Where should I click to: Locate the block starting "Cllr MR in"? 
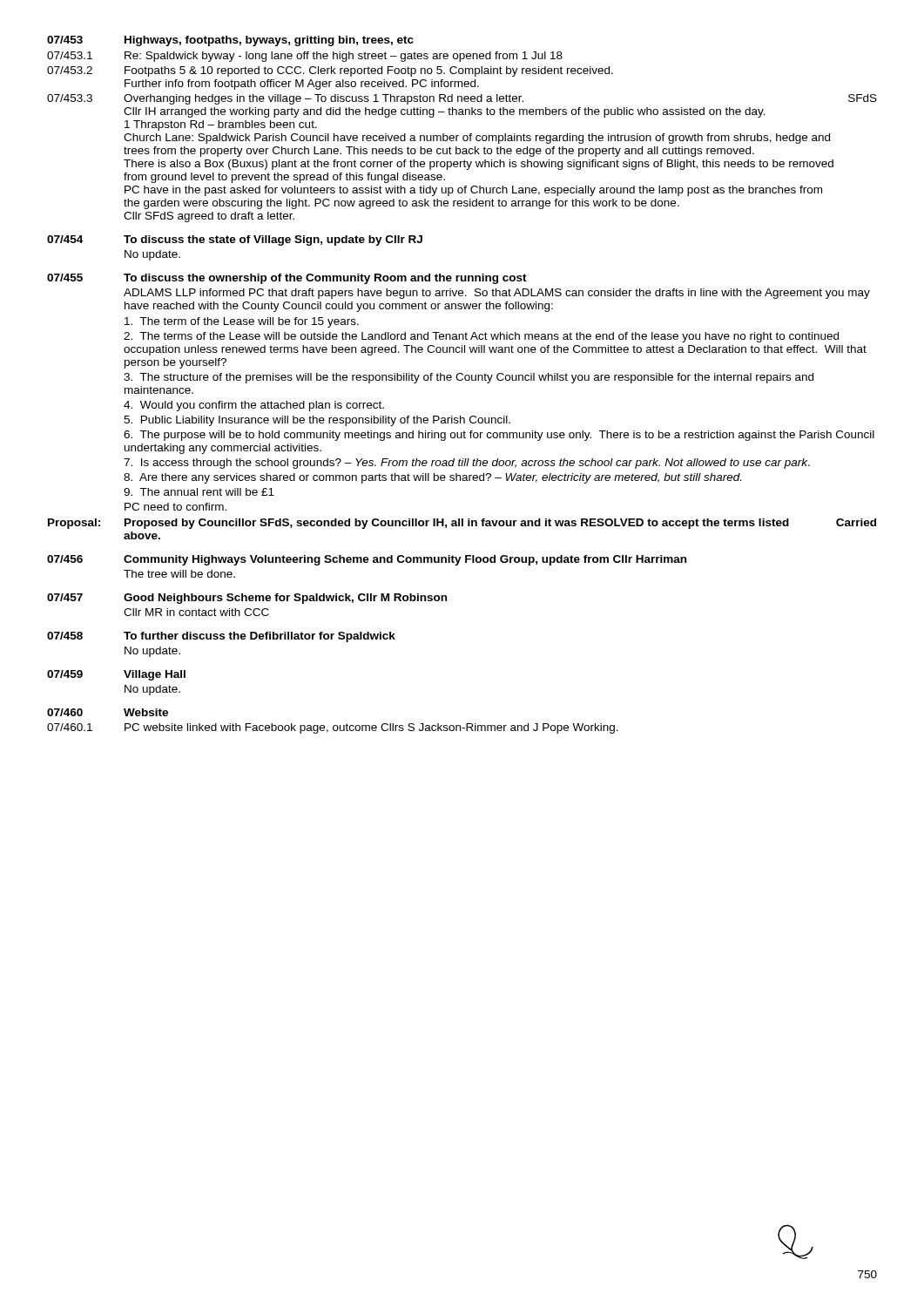158,612
